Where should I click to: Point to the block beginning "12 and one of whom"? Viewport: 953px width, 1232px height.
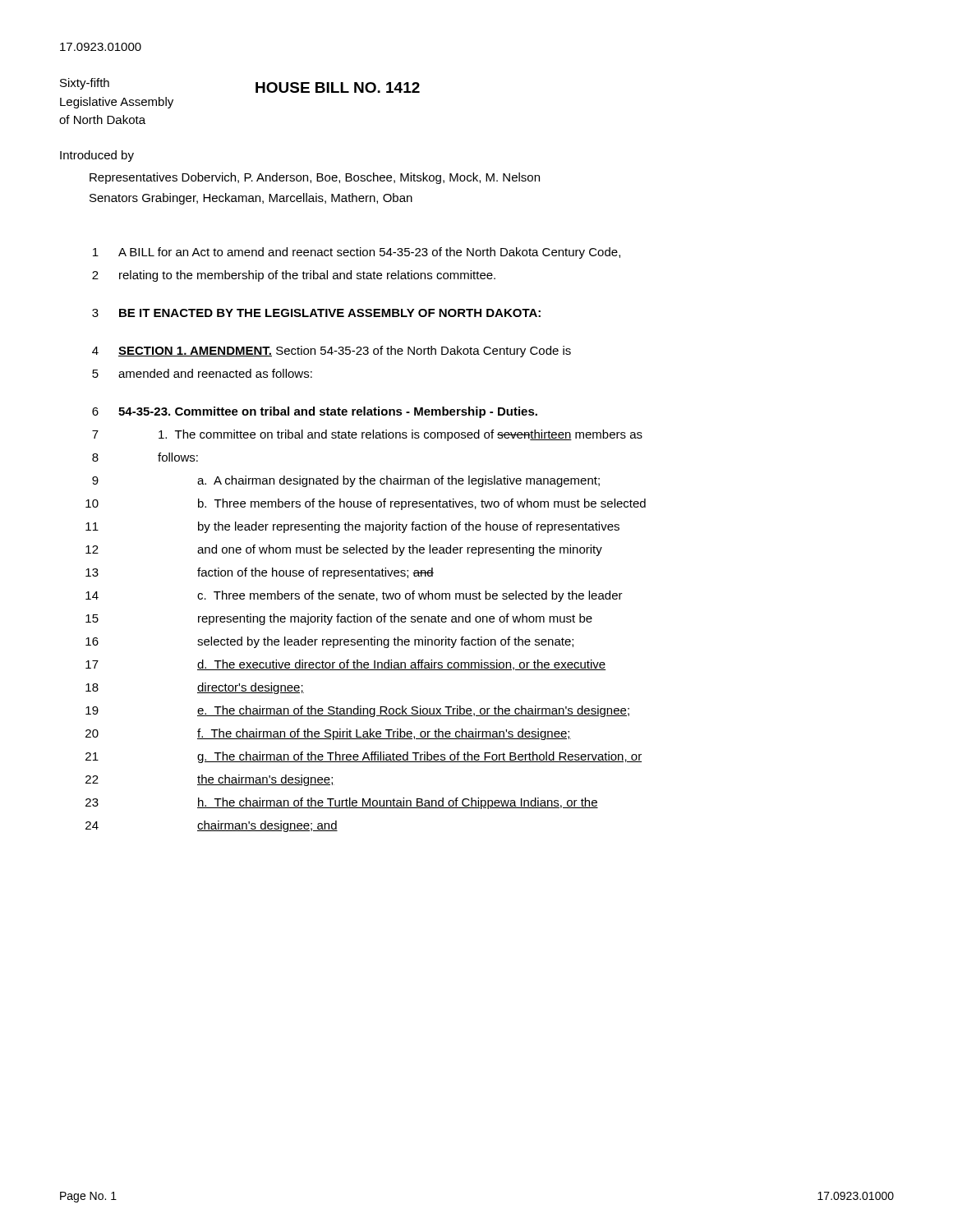476,549
